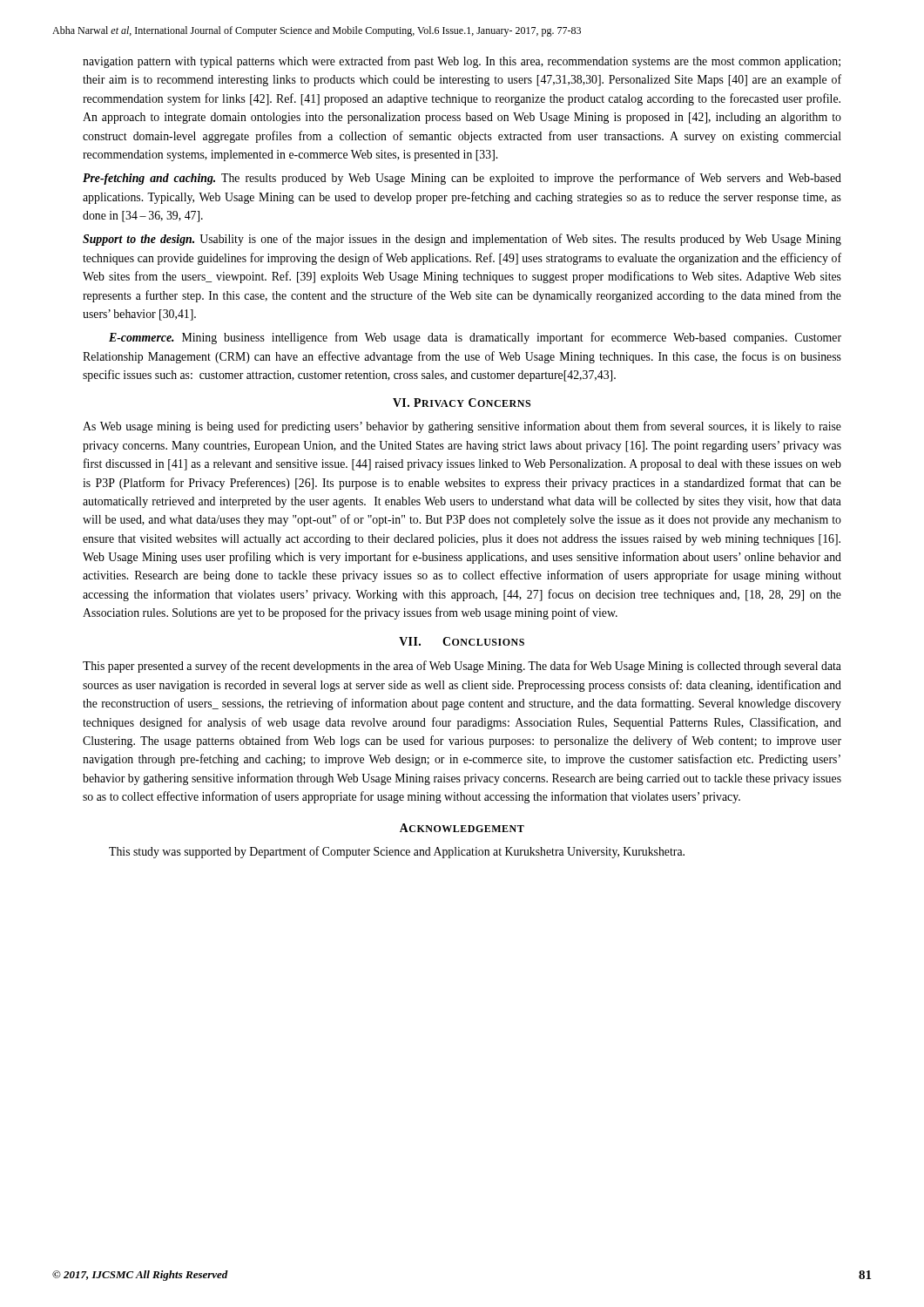The width and height of the screenshot is (924, 1307).
Task: Find the section header containing "VII. CONCLUSIONS"
Action: tap(462, 641)
